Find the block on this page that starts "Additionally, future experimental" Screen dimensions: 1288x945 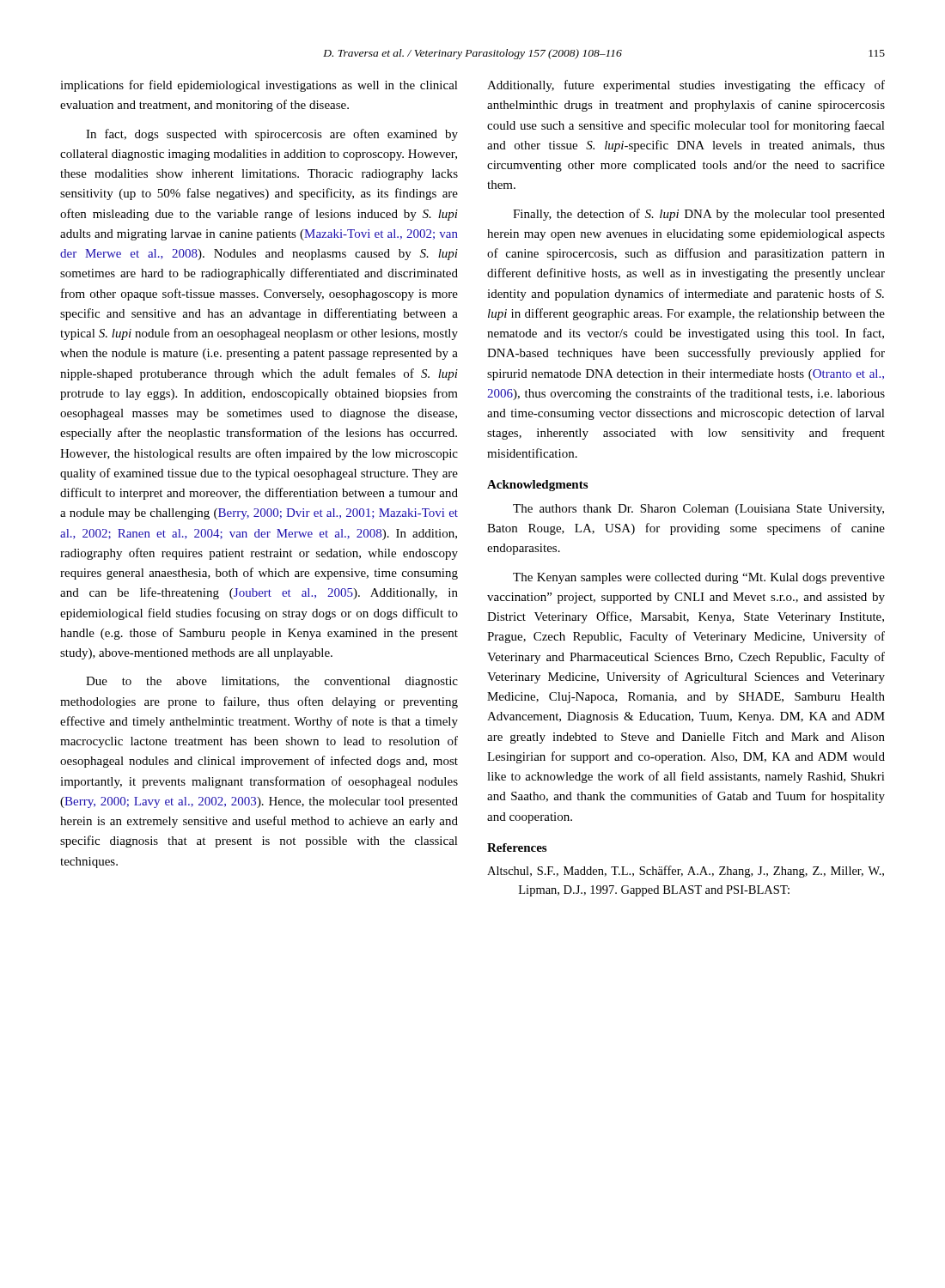coord(686,135)
